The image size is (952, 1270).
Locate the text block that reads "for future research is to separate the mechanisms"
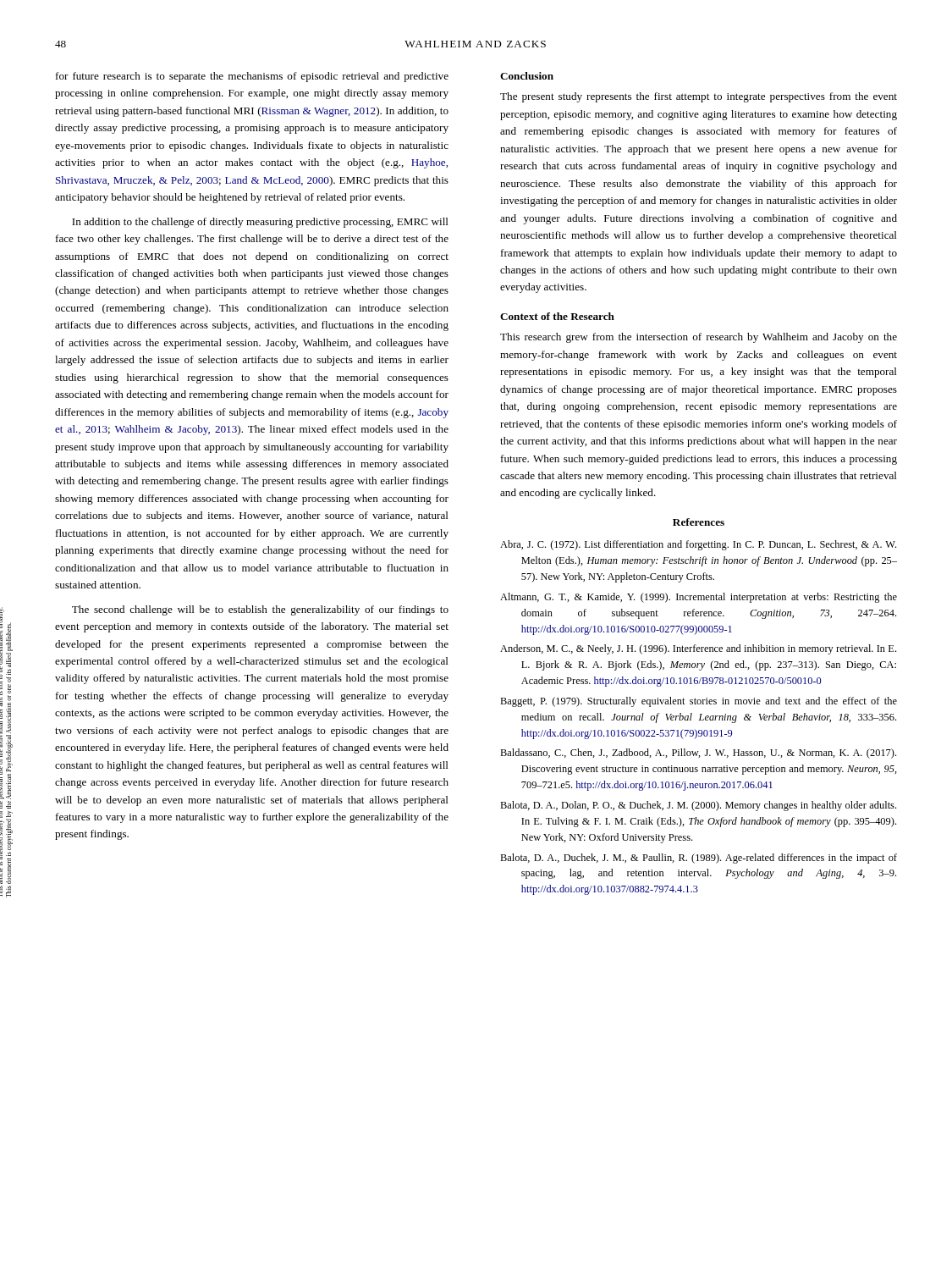click(x=252, y=137)
